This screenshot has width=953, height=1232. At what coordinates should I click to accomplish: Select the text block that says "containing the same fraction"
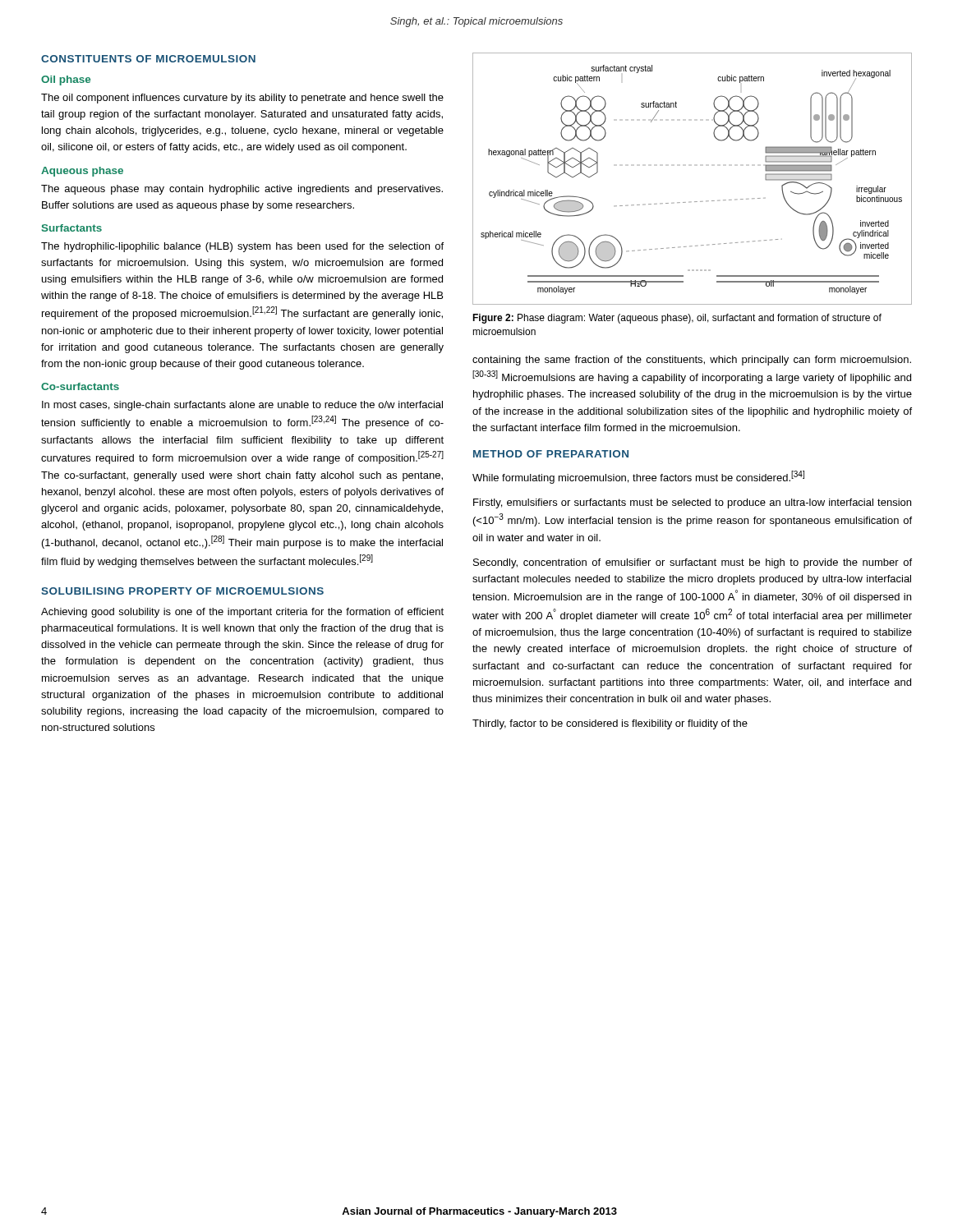(x=692, y=393)
